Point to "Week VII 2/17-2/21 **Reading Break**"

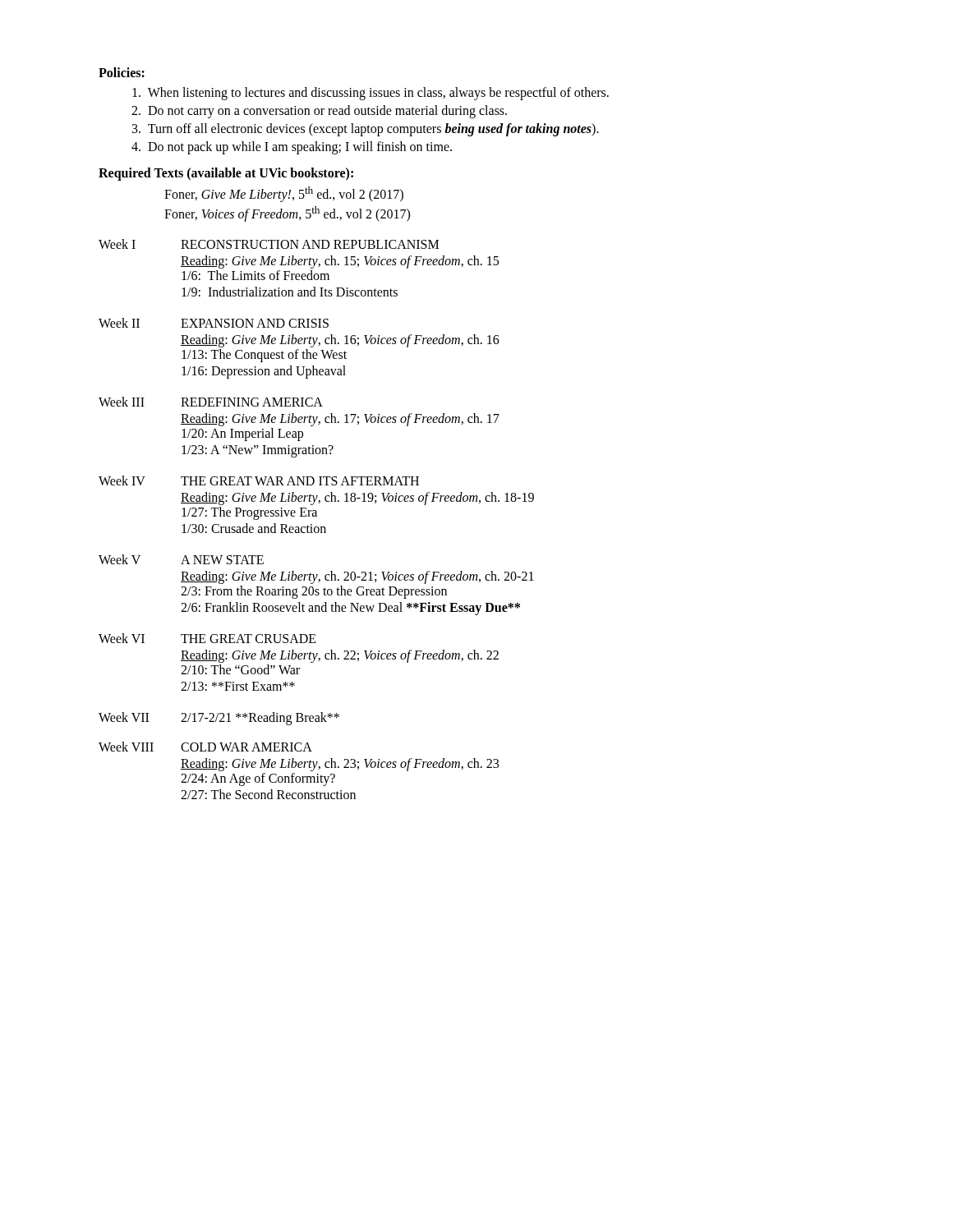tap(219, 719)
